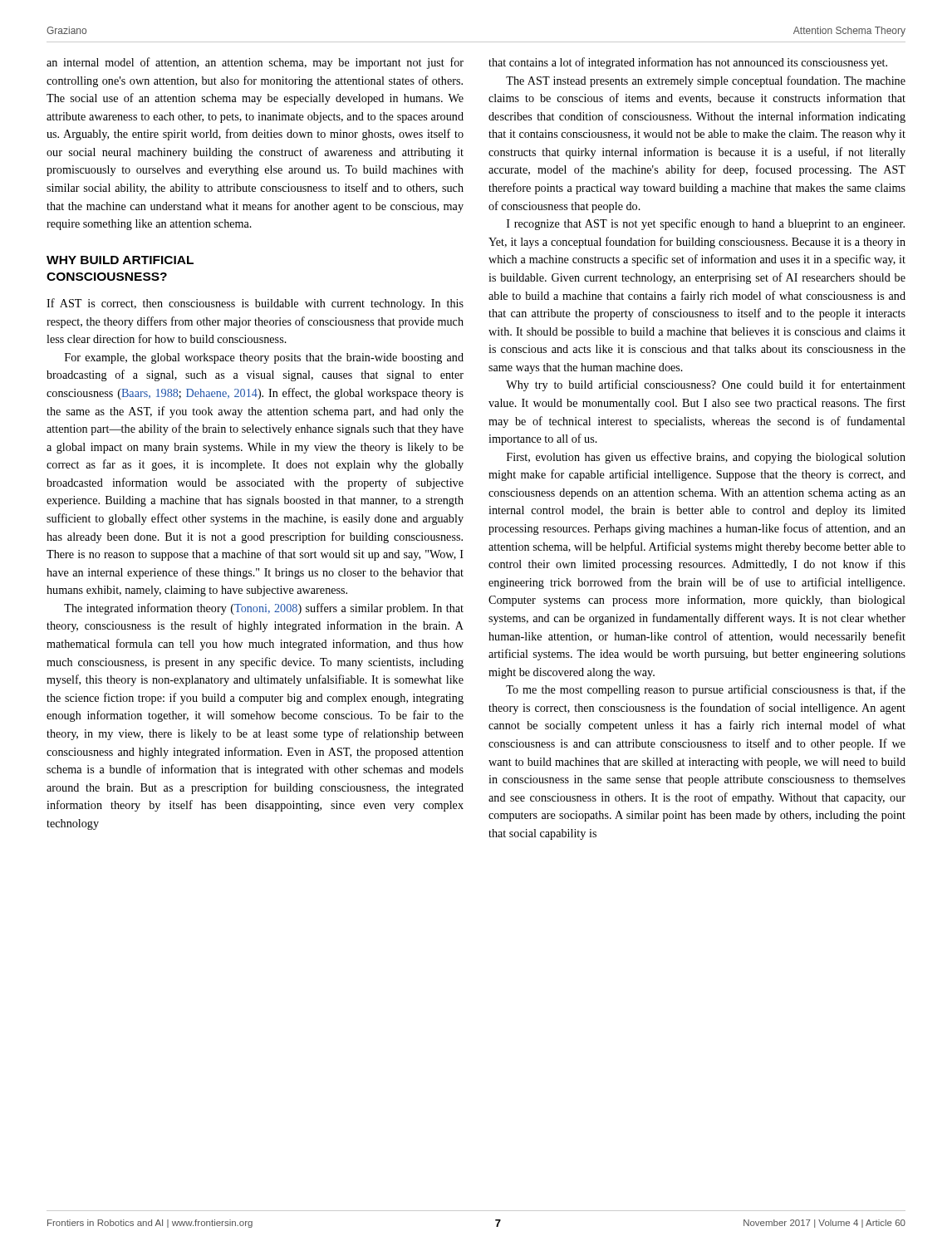This screenshot has height=1246, width=952.
Task: Click the passage that begins "If AST is correct, then consciousness"
Action: tap(255, 564)
